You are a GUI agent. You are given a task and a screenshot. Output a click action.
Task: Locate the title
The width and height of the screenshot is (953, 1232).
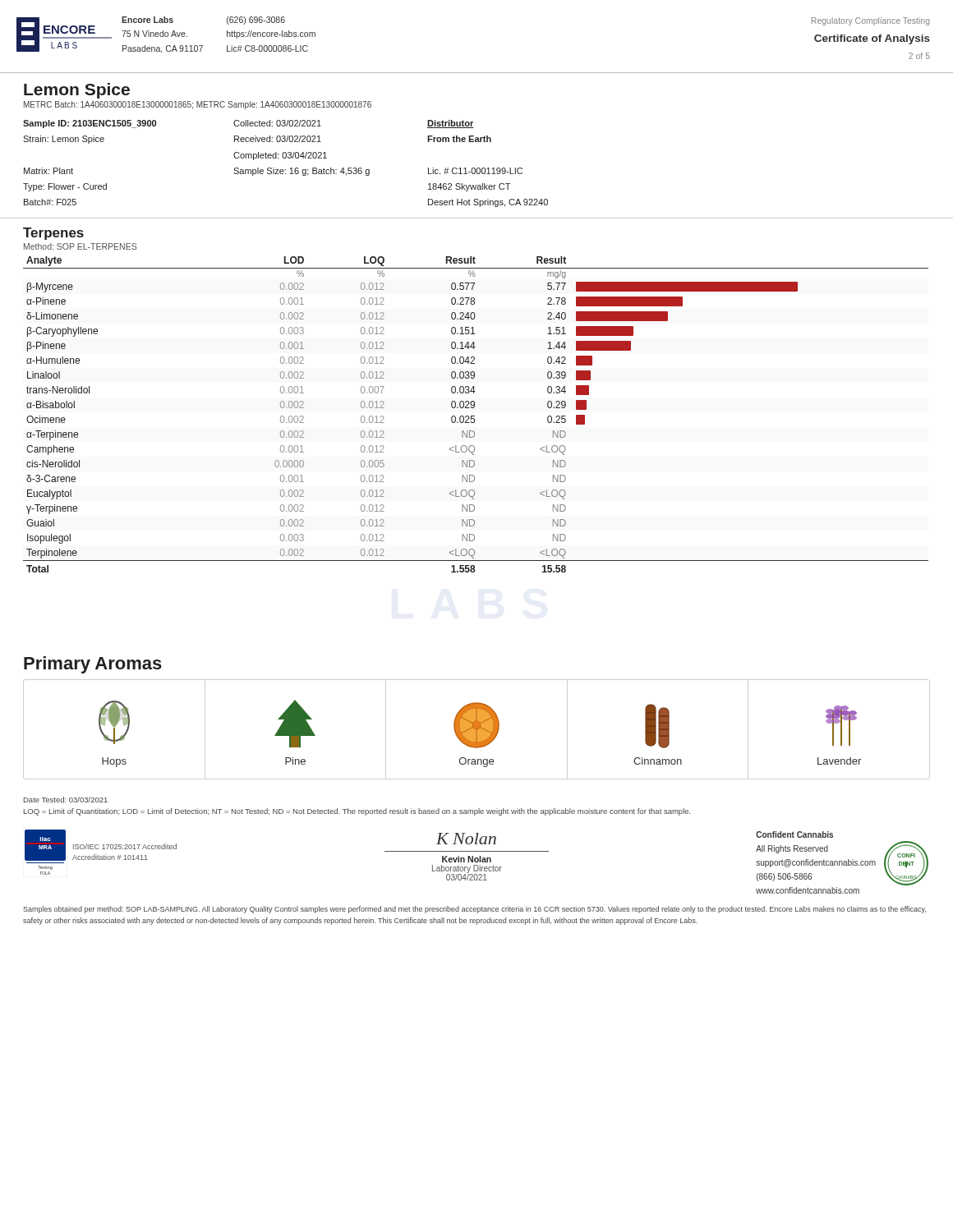click(x=476, y=90)
